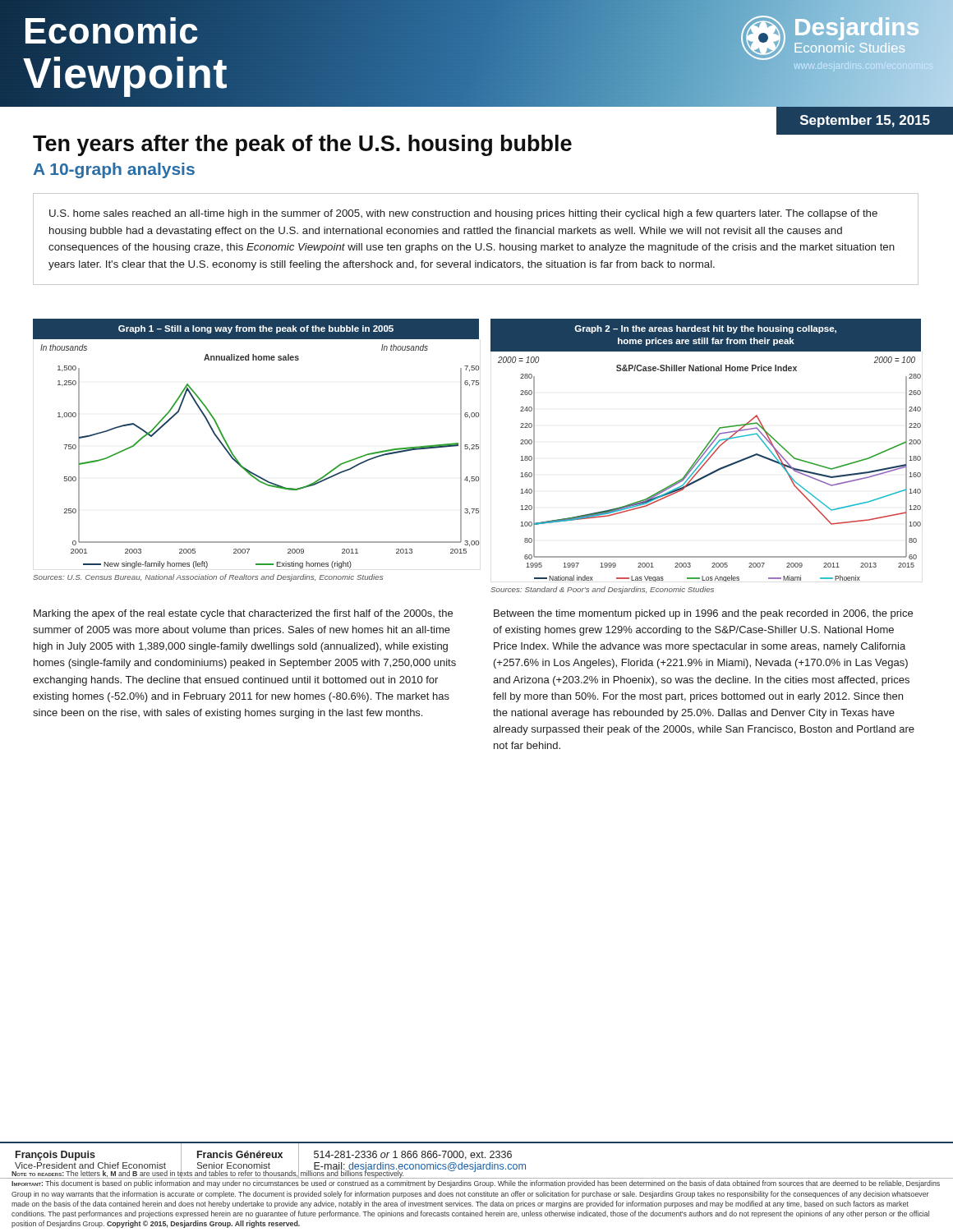Select the title containing "September 15, 2015"

click(x=865, y=120)
